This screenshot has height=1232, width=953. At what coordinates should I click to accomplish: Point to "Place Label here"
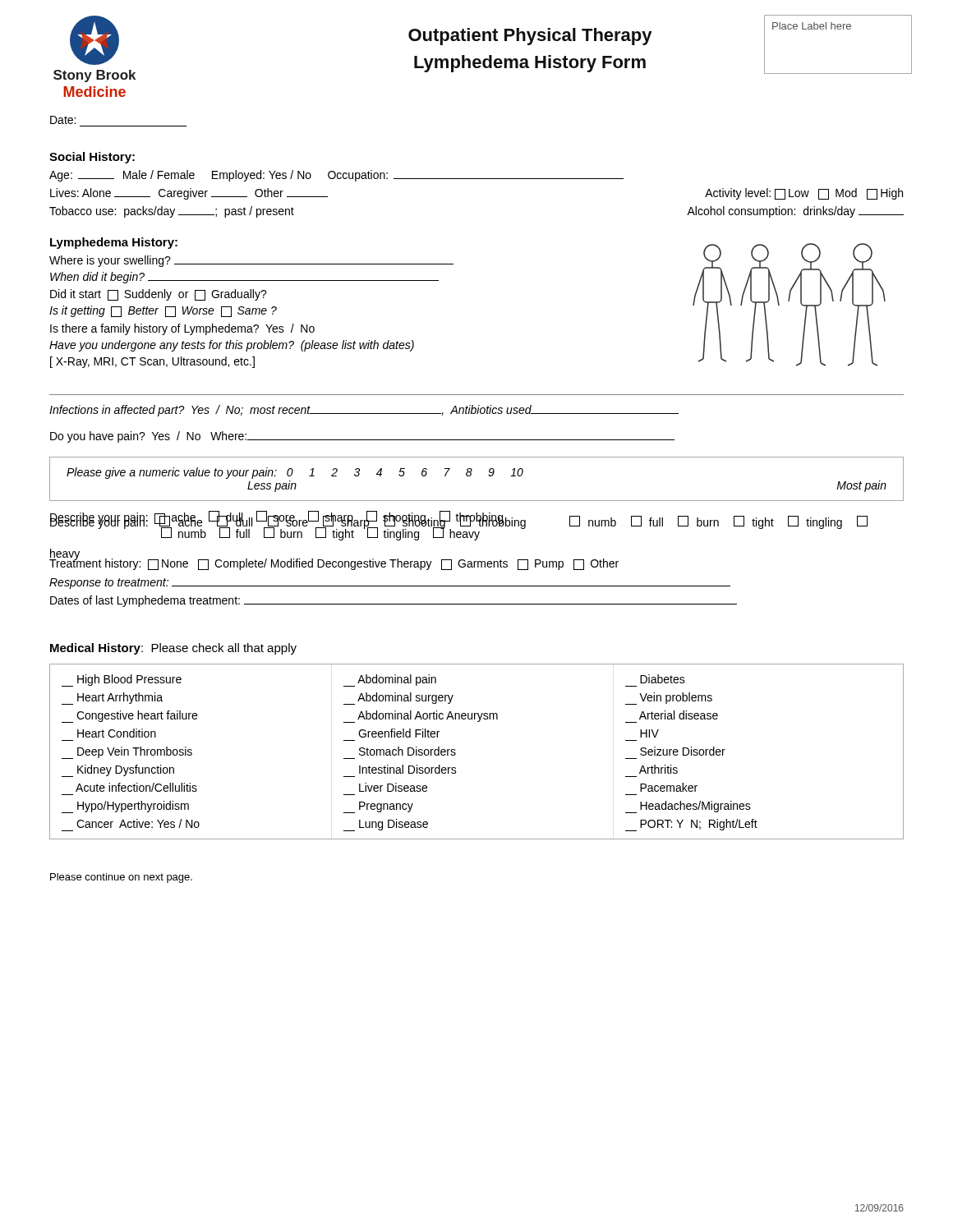click(812, 26)
